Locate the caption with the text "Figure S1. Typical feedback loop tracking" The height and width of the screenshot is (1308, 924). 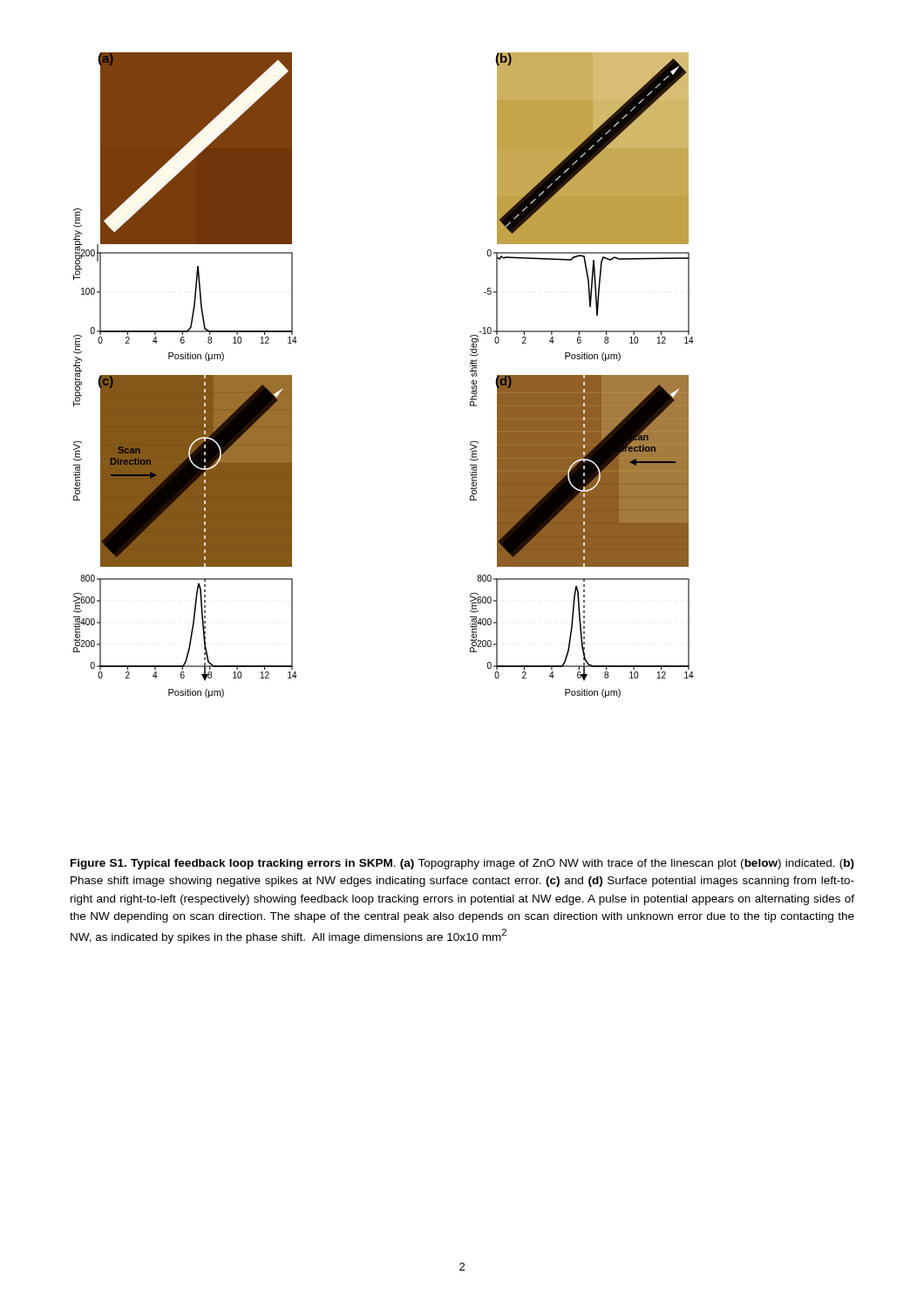pyautogui.click(x=462, y=900)
